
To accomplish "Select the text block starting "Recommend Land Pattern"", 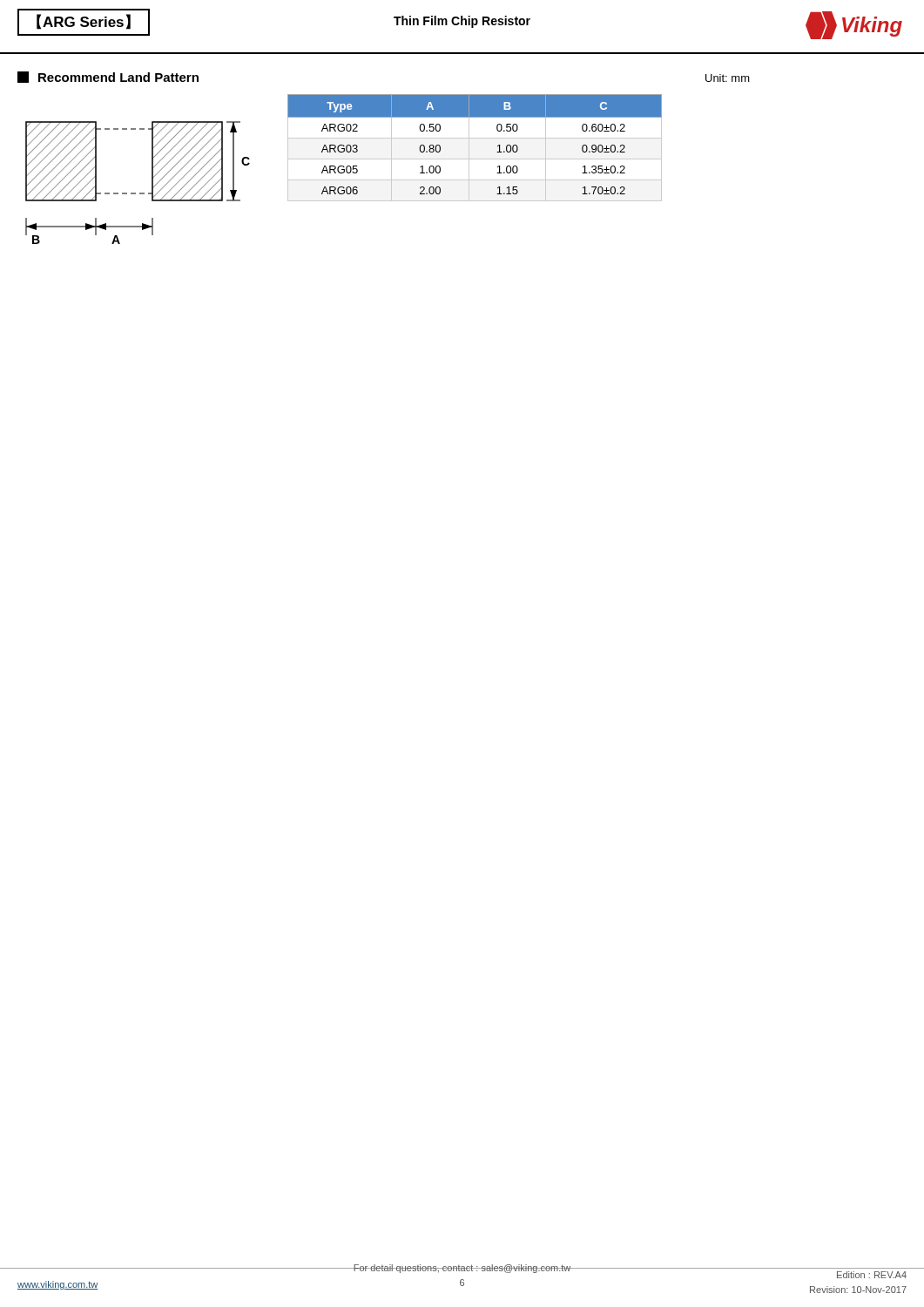I will [108, 77].
